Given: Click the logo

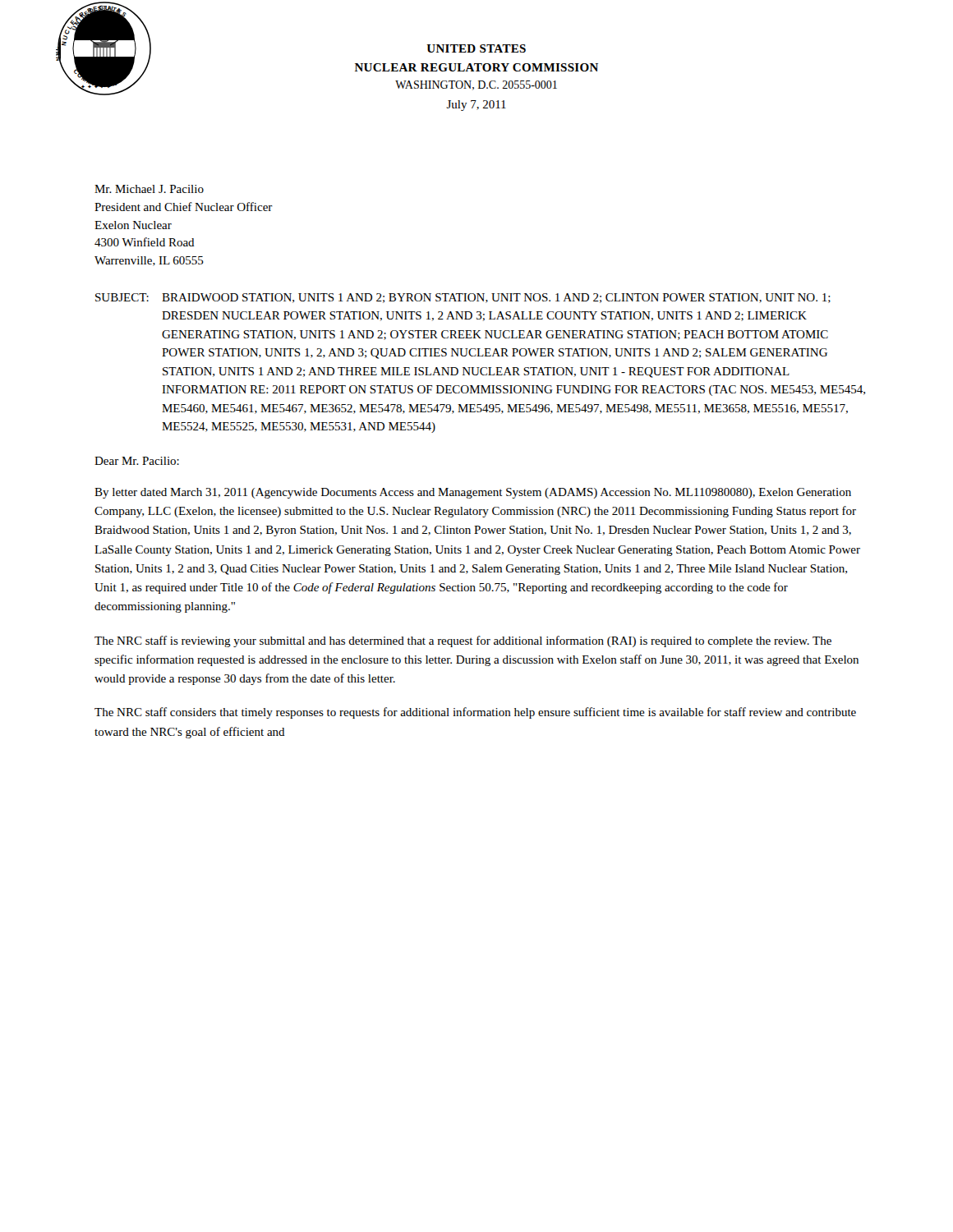Looking at the screenshot, I should [104, 48].
